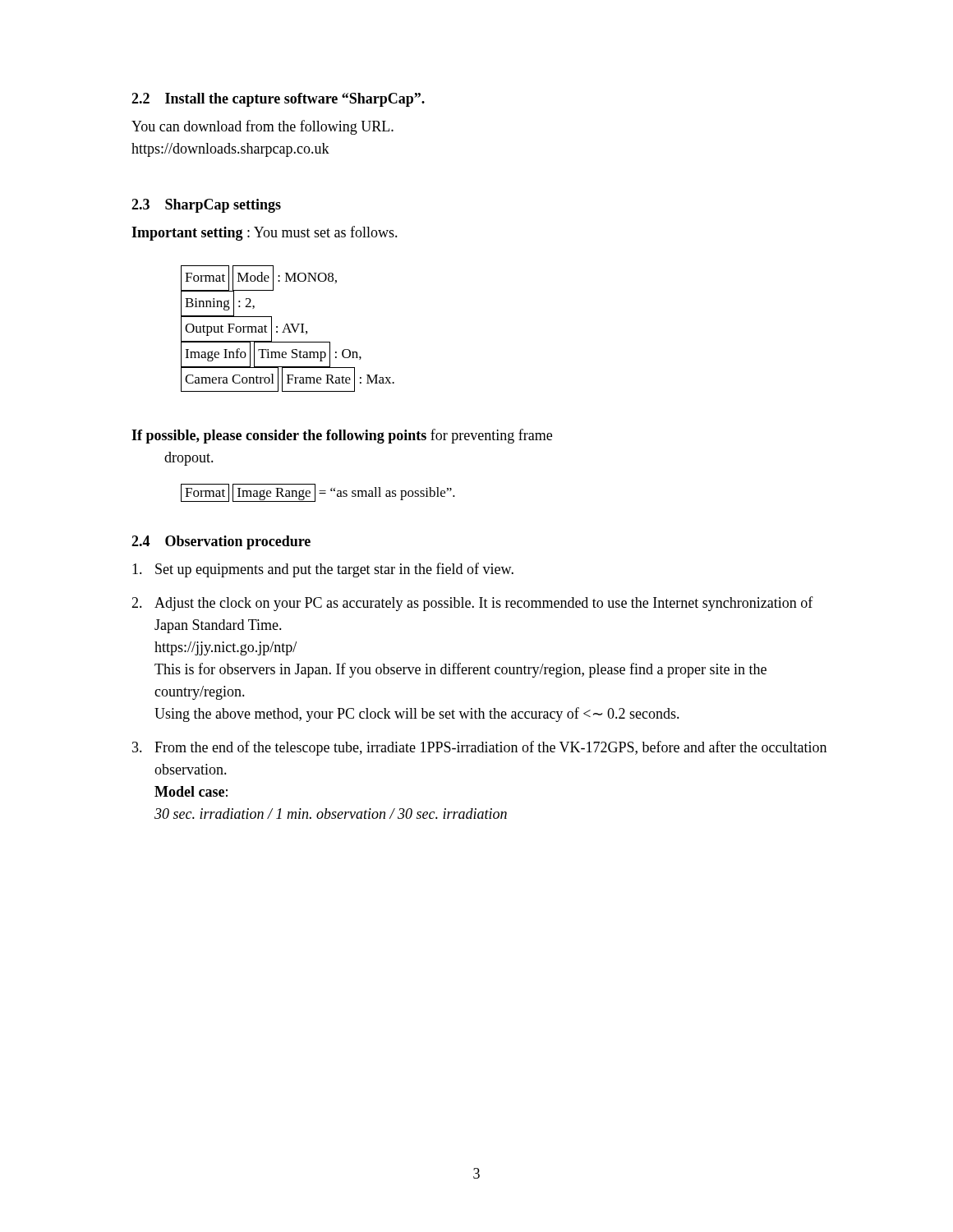Click on the list item containing "2. Adjust the clock on your PC"
Image resolution: width=953 pixels, height=1232 pixels.
(x=489, y=659)
